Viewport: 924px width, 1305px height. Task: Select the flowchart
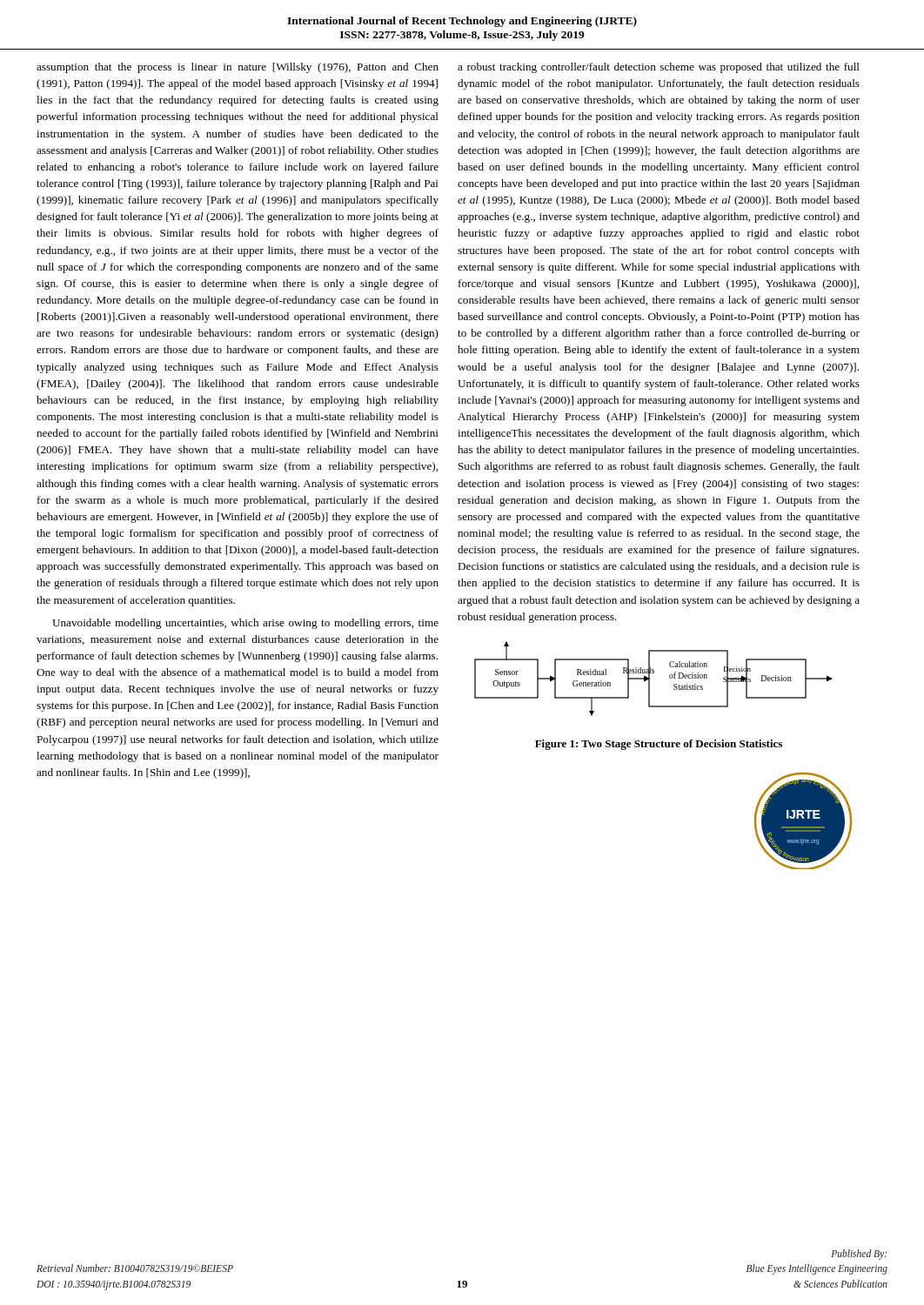[x=659, y=683]
